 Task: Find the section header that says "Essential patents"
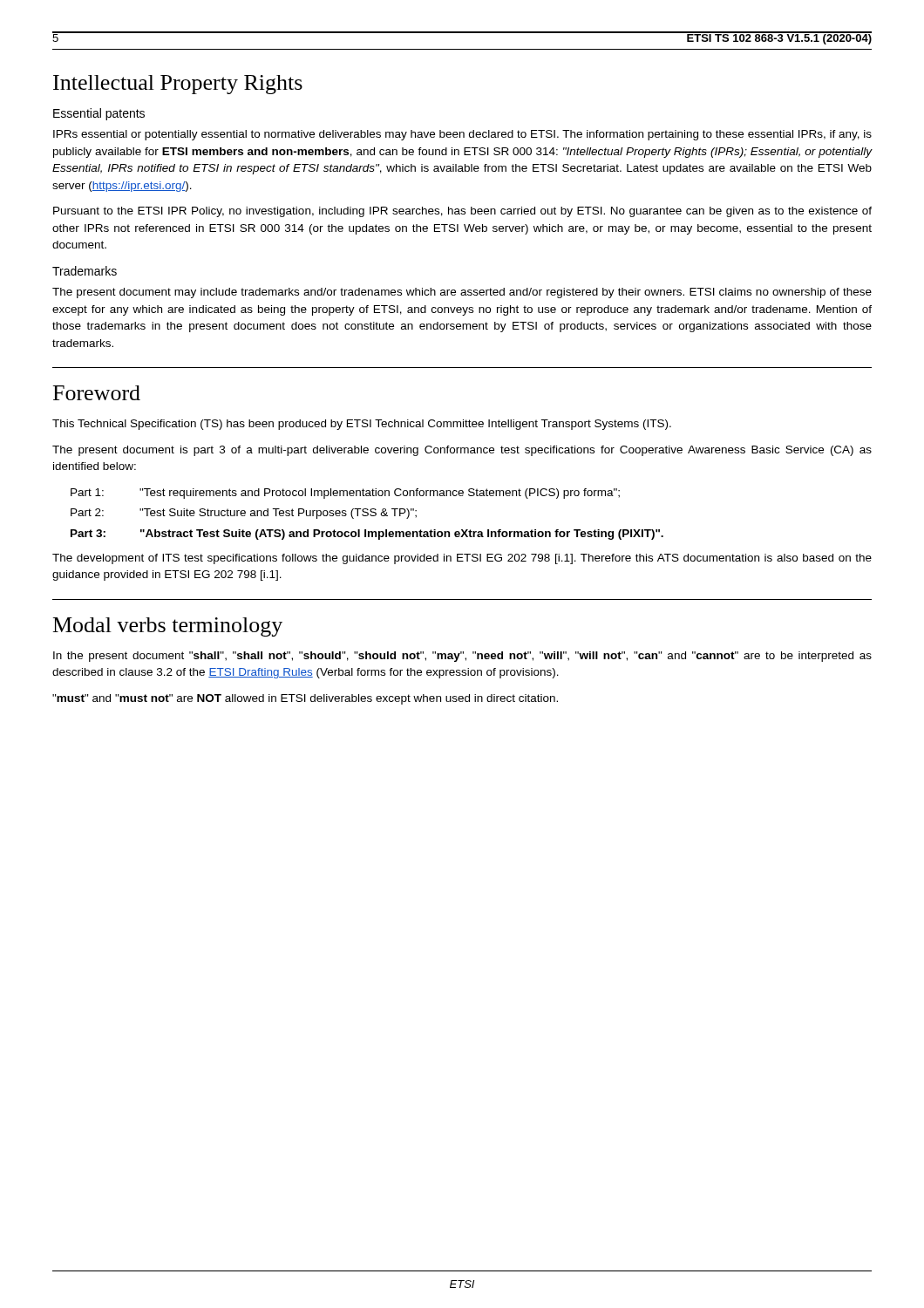pos(99,113)
